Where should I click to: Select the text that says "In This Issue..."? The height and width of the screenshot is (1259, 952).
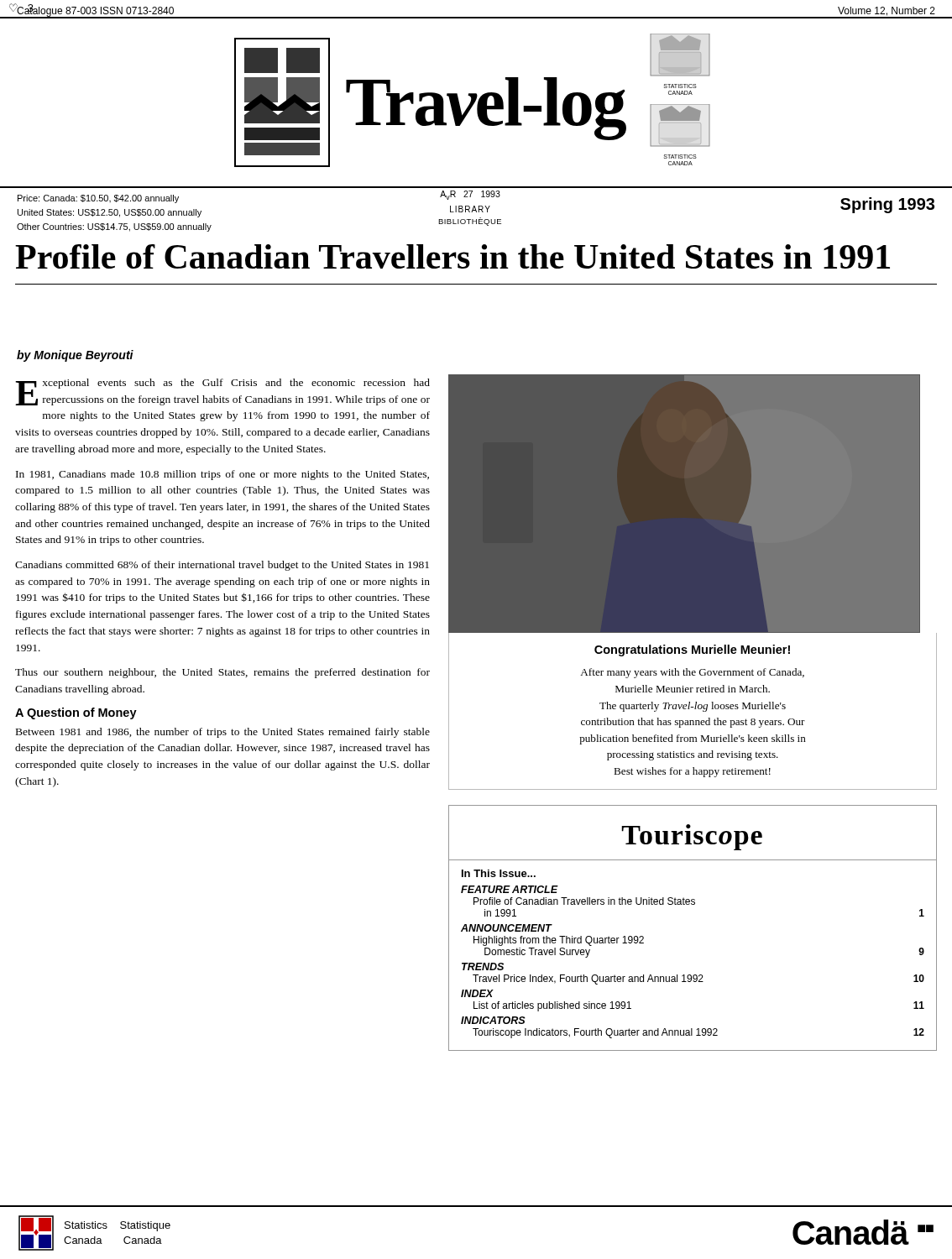coord(498,873)
